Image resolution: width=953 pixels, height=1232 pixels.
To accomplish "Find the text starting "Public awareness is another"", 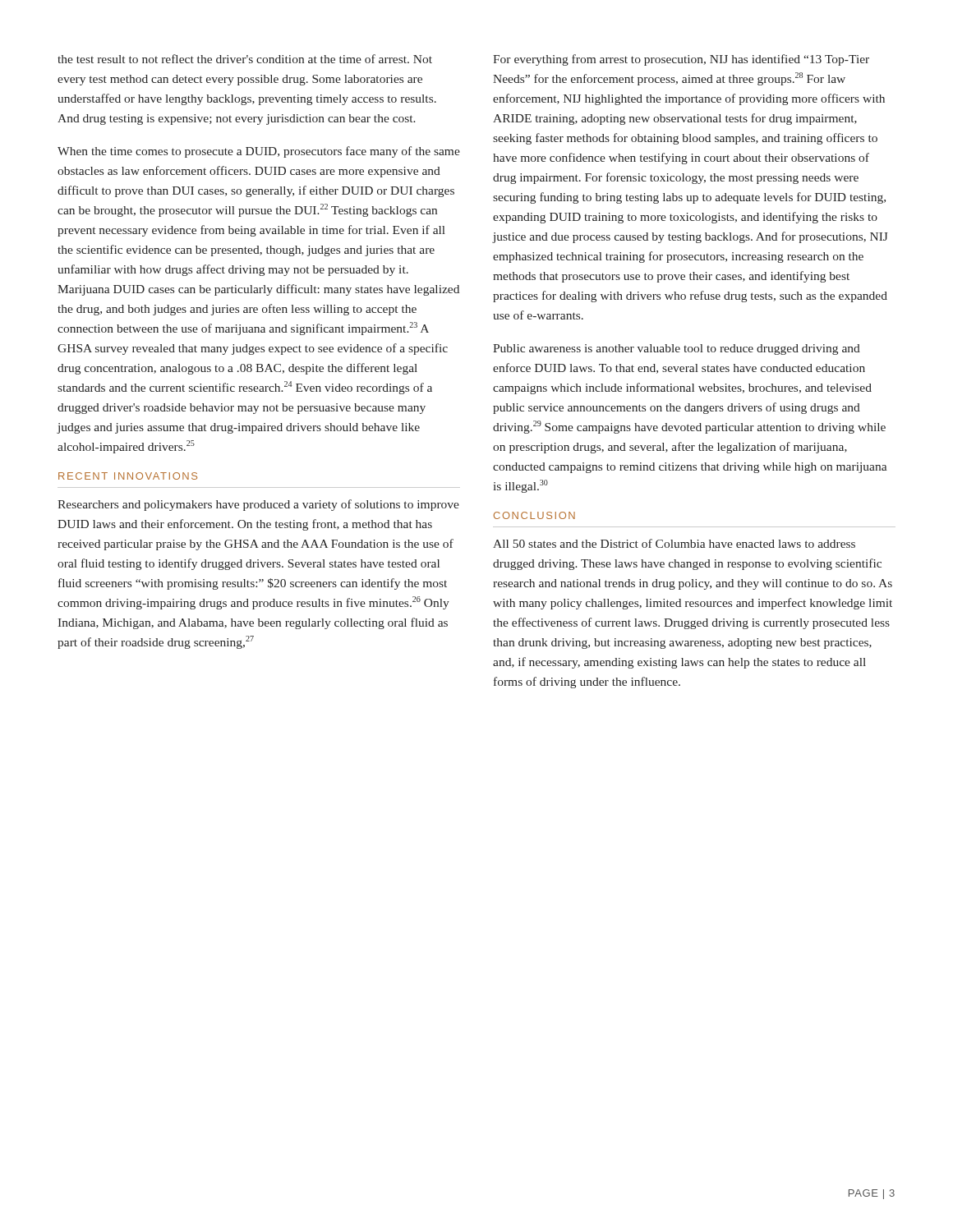I will [x=694, y=417].
